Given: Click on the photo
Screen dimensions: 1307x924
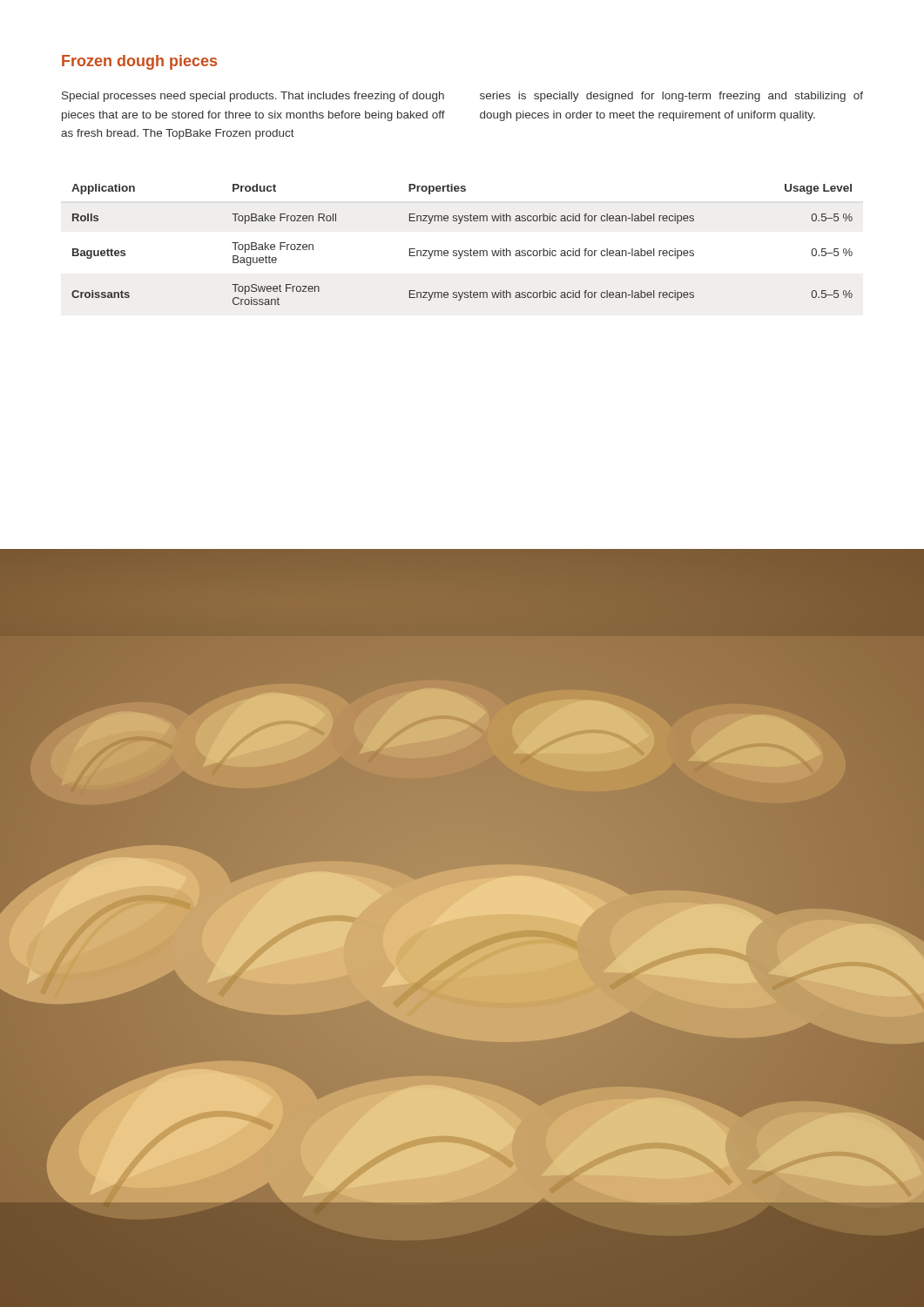Looking at the screenshot, I should (462, 928).
